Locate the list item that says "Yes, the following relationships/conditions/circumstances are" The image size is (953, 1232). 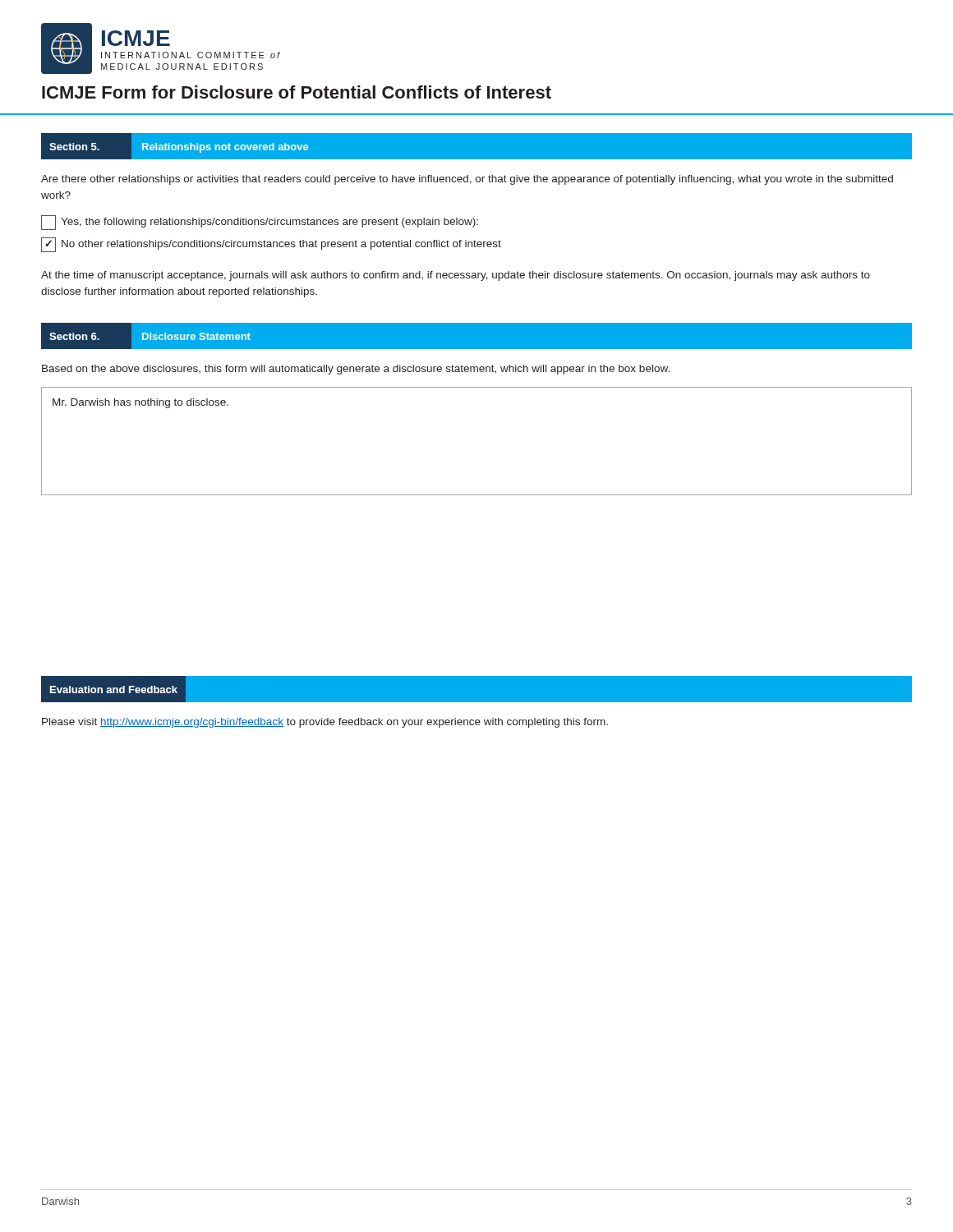click(260, 222)
